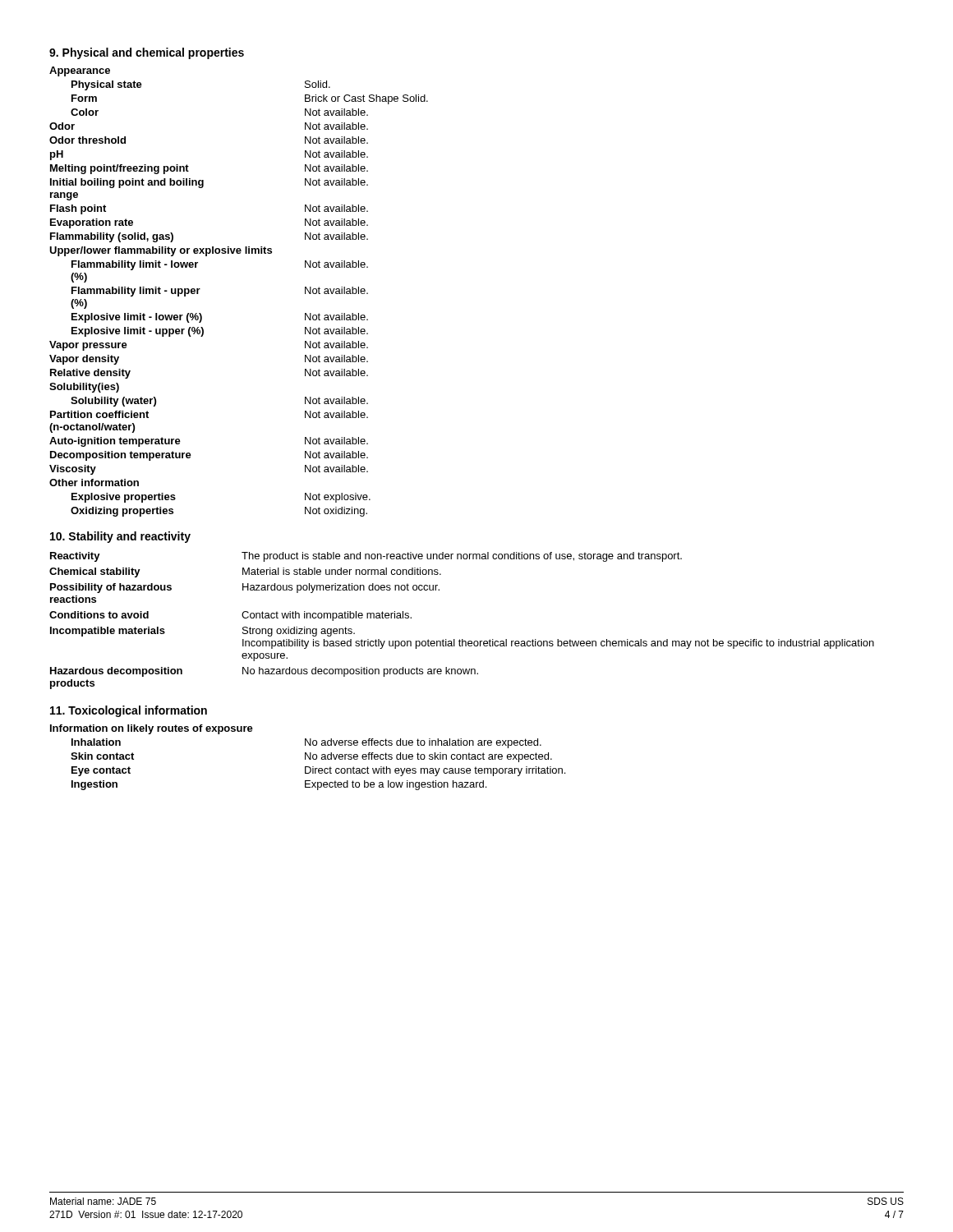Click on the section header with the text "11. Toxicological information"
953x1232 pixels.
[128, 710]
